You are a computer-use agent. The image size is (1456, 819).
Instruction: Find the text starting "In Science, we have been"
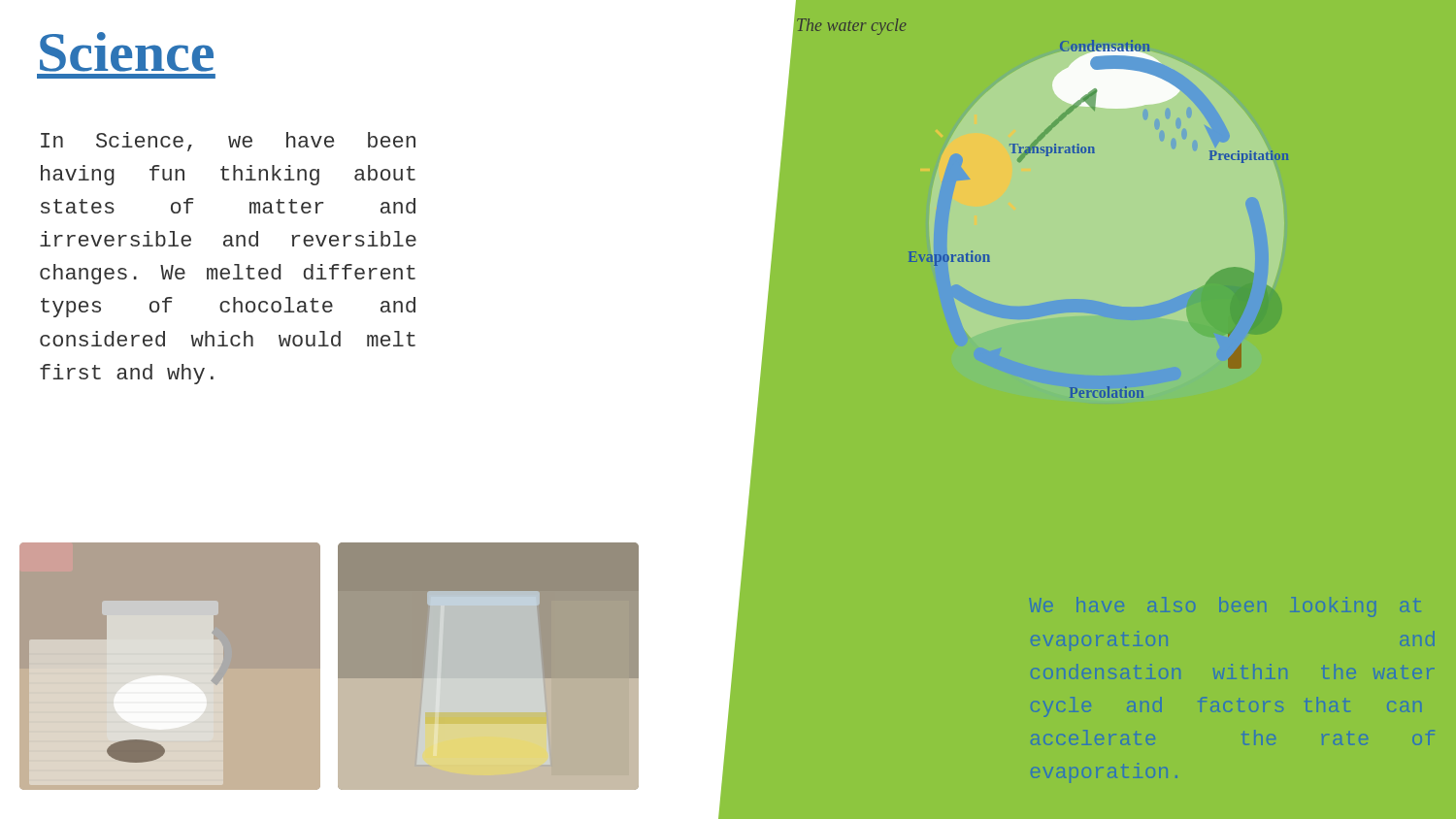pos(228,258)
